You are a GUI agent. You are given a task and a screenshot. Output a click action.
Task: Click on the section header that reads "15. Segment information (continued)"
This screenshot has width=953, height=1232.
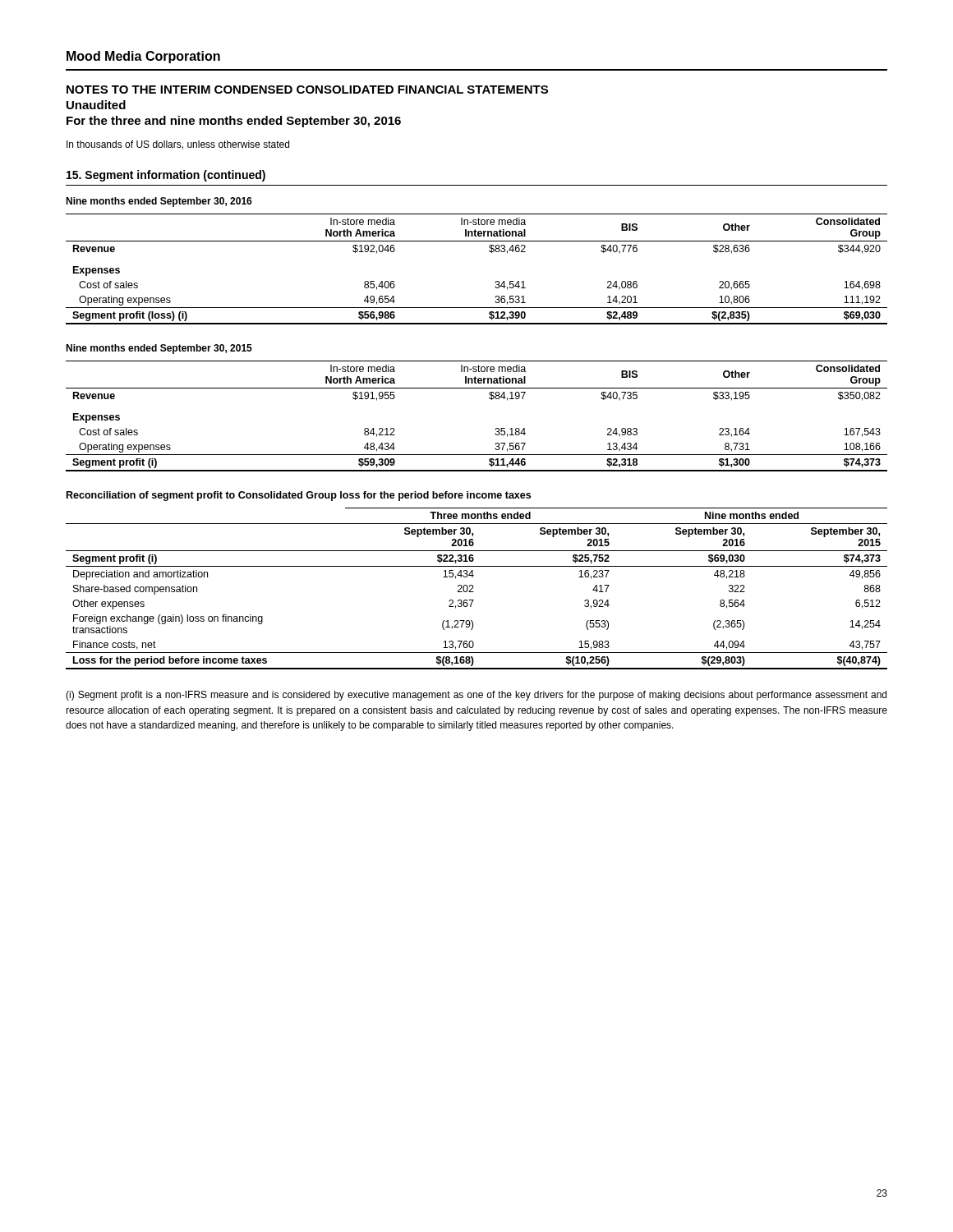point(166,175)
